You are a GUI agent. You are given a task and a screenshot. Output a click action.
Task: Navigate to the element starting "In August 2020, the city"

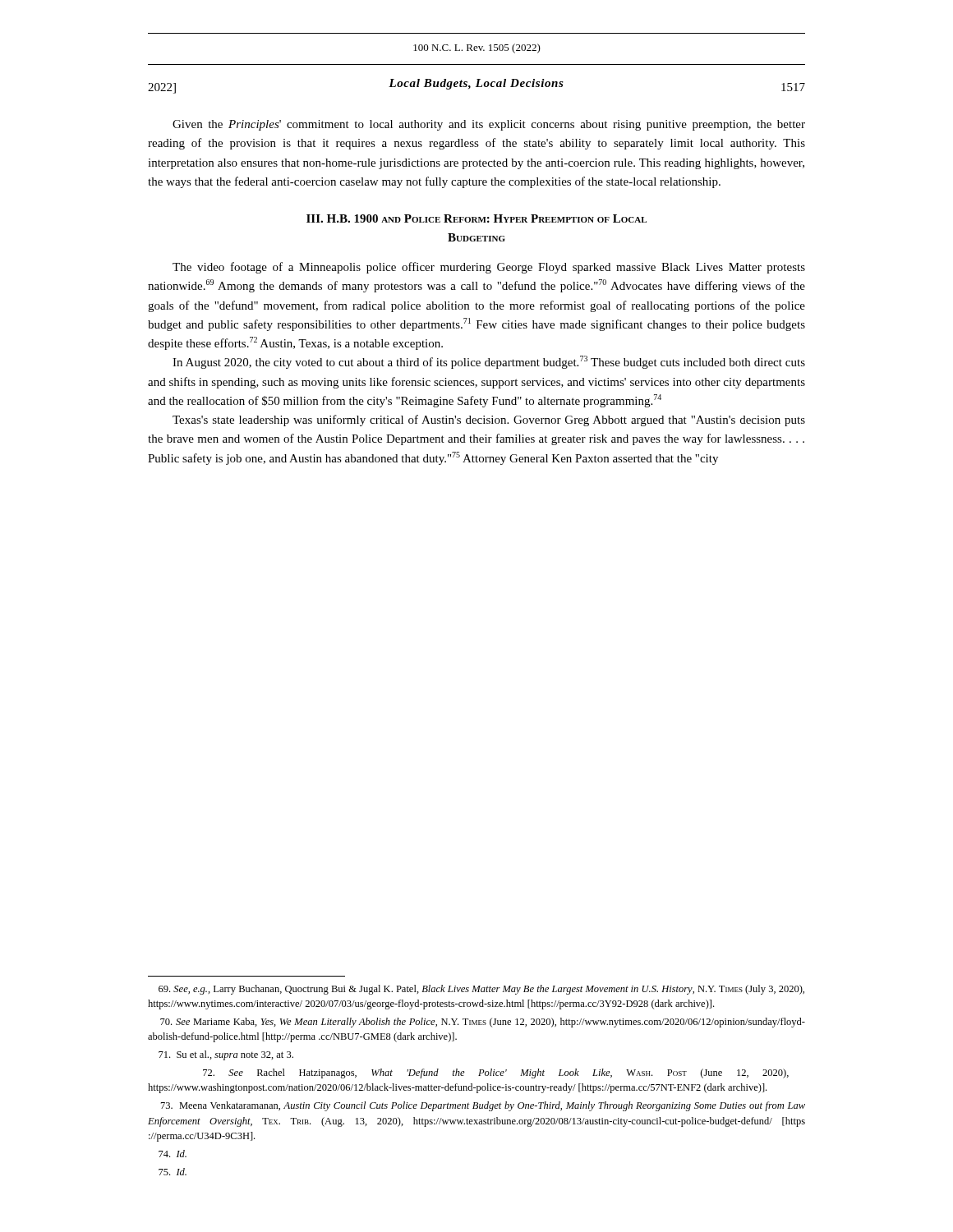476,382
